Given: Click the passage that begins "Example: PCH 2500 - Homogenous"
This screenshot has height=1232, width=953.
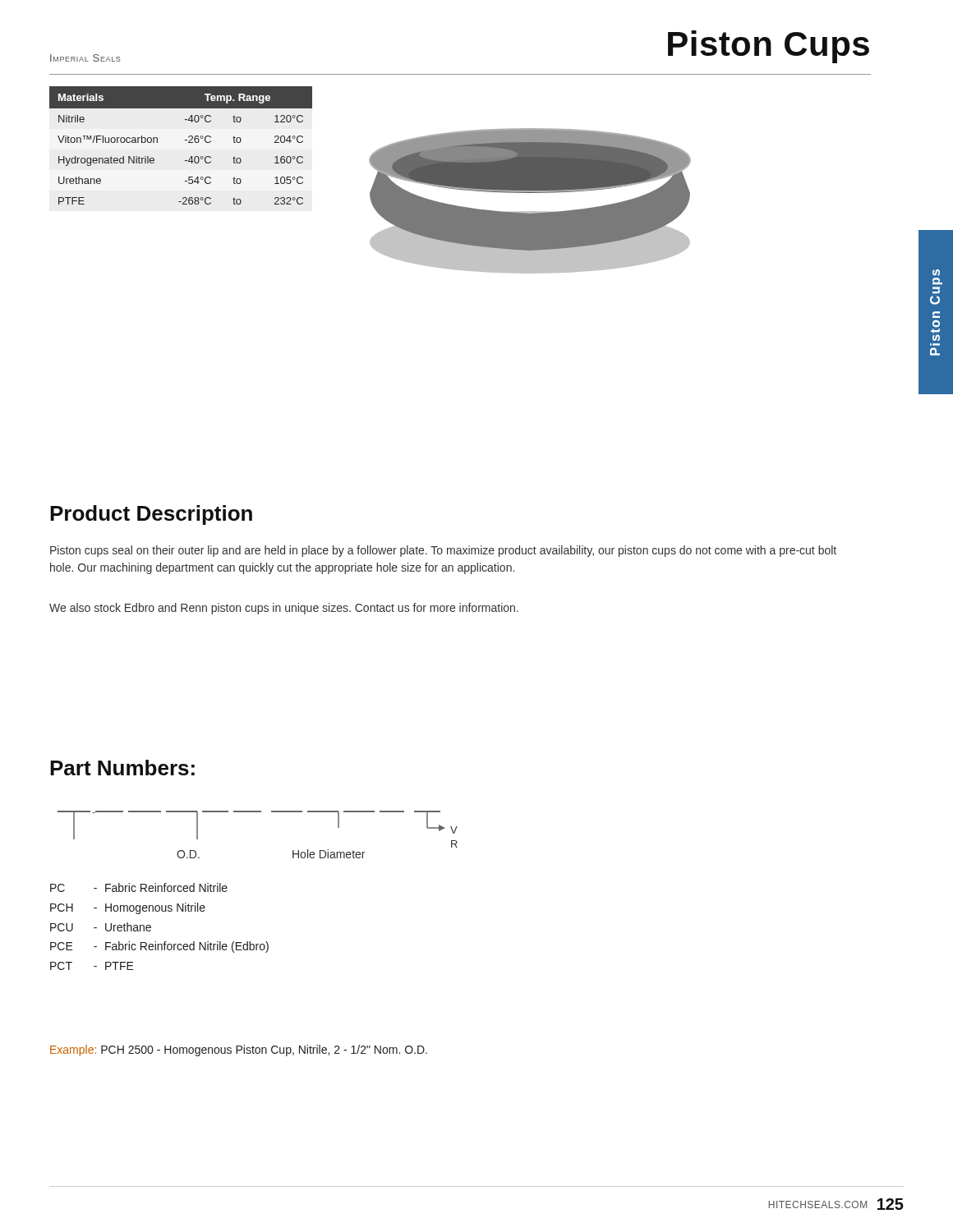Looking at the screenshot, I should (x=239, y=1050).
